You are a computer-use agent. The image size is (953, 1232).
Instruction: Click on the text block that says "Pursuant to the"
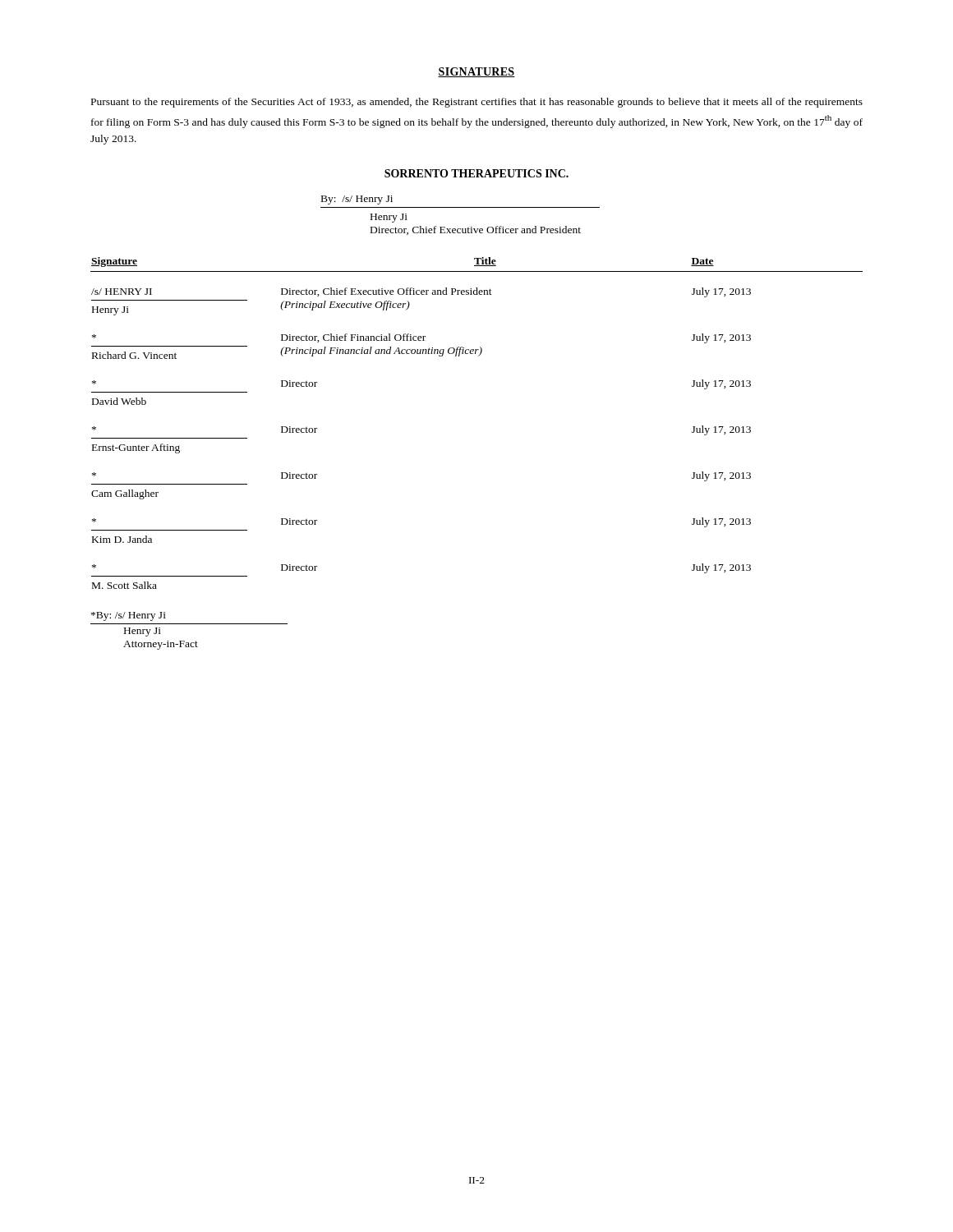click(x=476, y=120)
